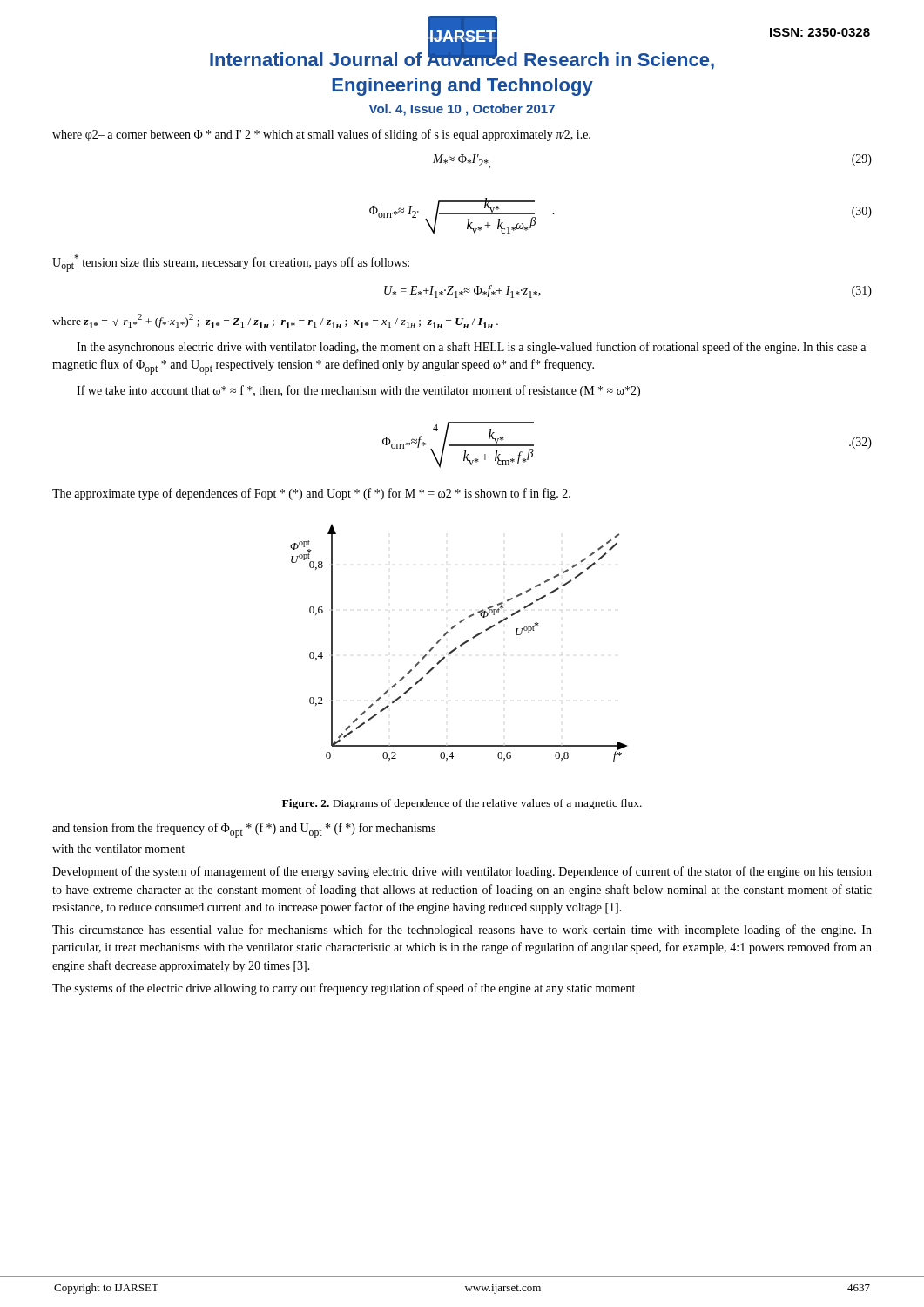Point to the element starting "Development of the system"
Screen dimensions: 1307x924
point(462,890)
